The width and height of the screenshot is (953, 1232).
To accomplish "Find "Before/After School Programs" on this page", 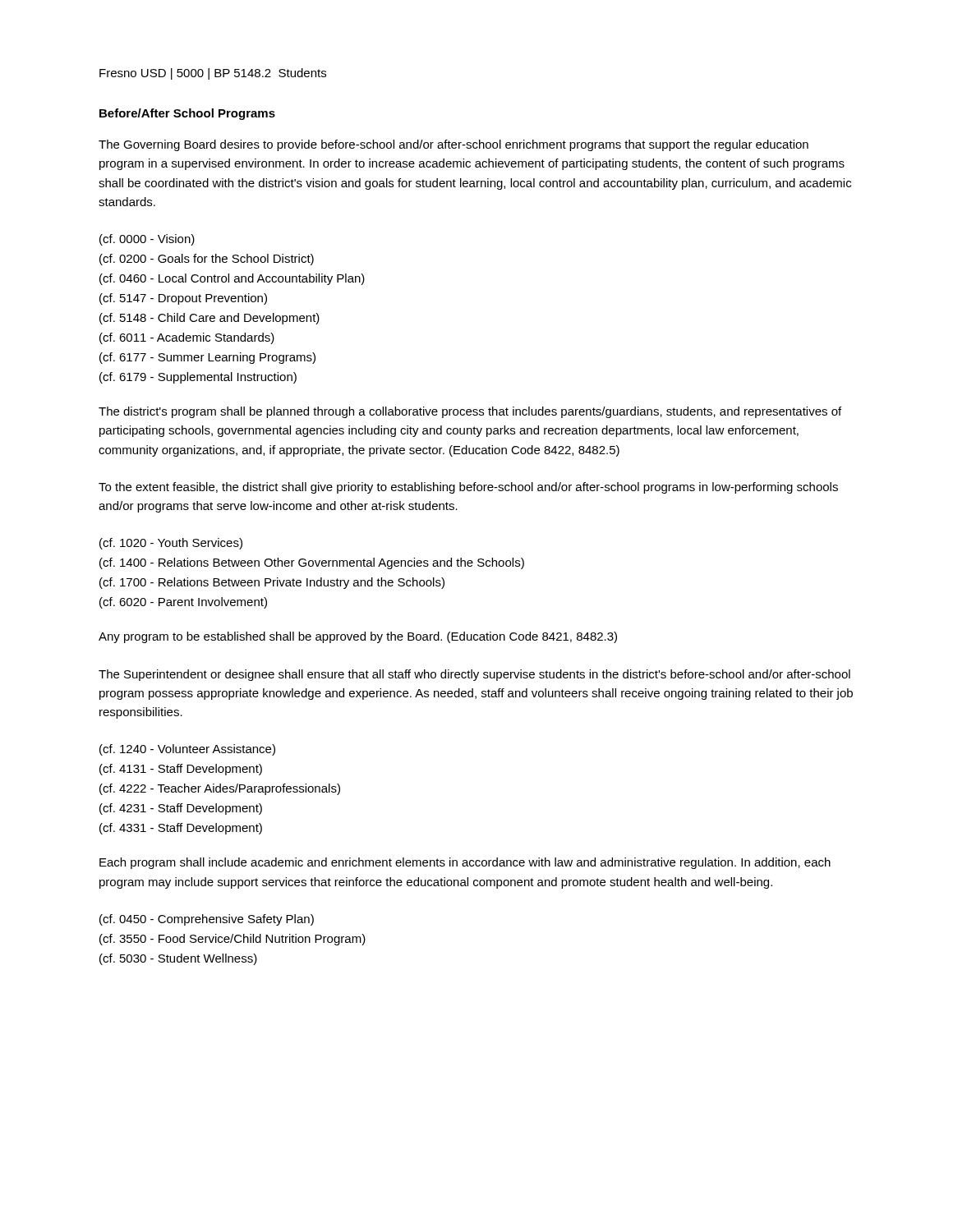I will 187,114.
